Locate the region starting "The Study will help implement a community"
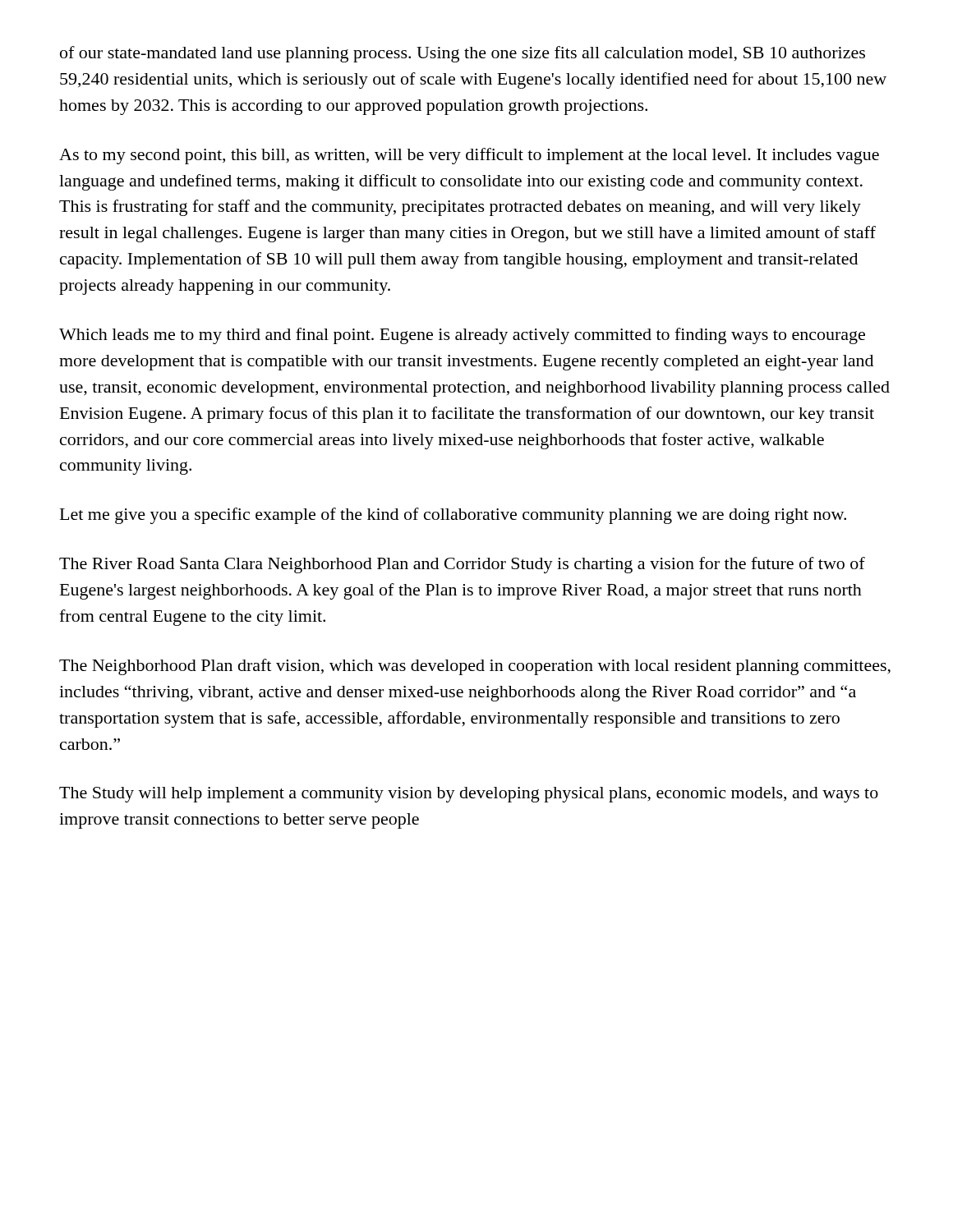Screen dimensions: 1232x953 point(469,806)
